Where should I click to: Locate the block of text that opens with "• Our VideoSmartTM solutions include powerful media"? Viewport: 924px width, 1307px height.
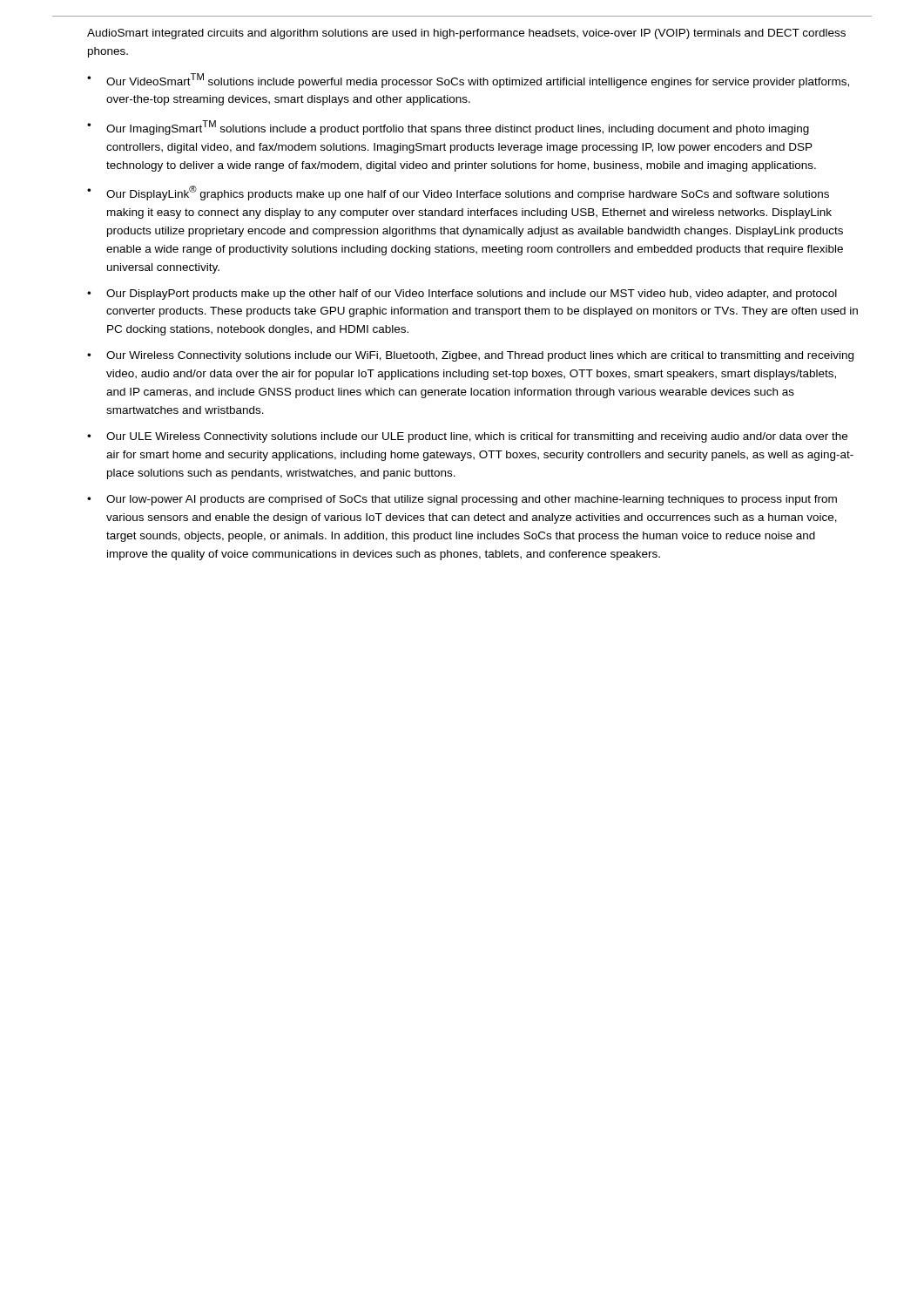(473, 89)
